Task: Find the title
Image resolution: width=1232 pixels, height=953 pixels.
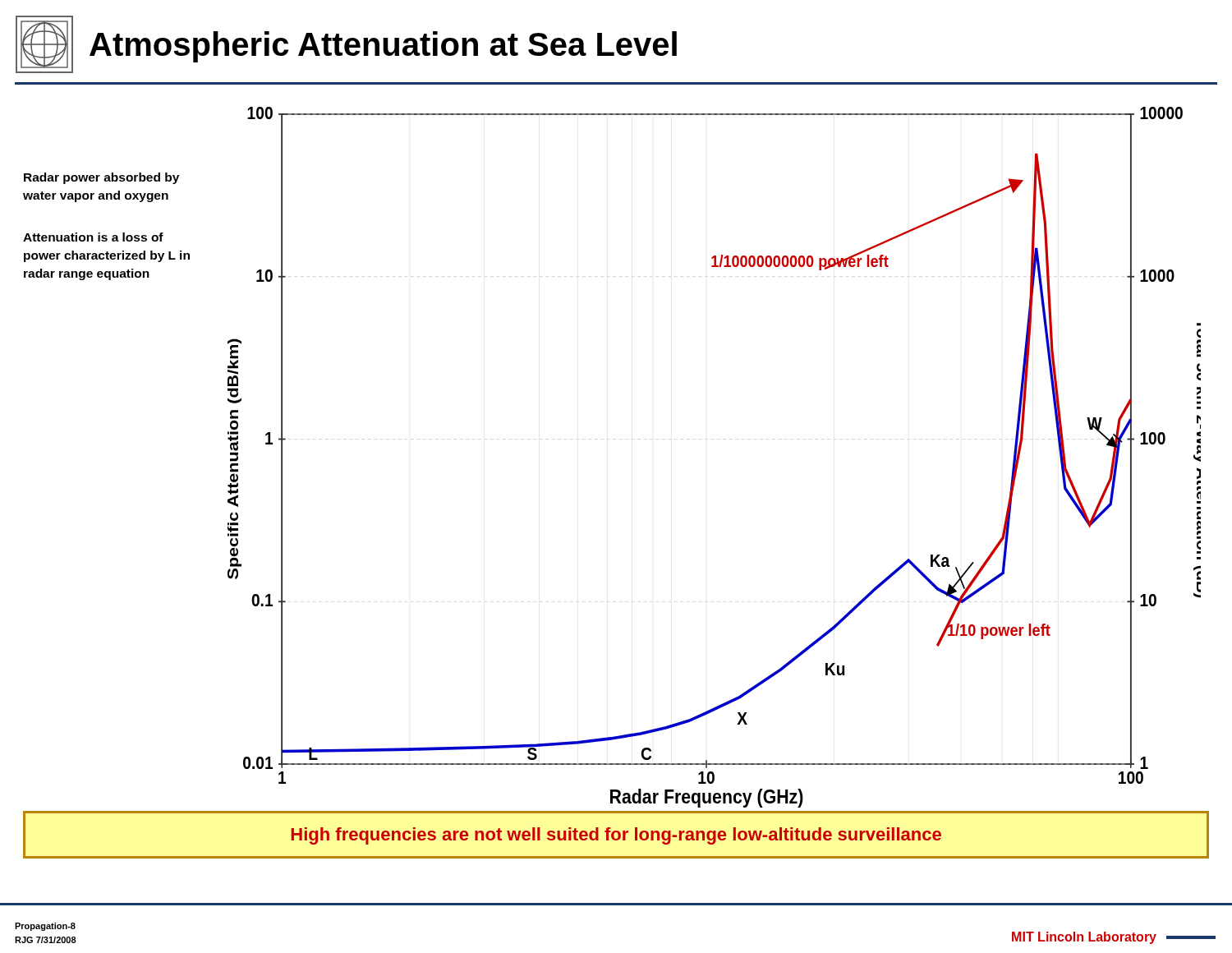Action: 384,44
